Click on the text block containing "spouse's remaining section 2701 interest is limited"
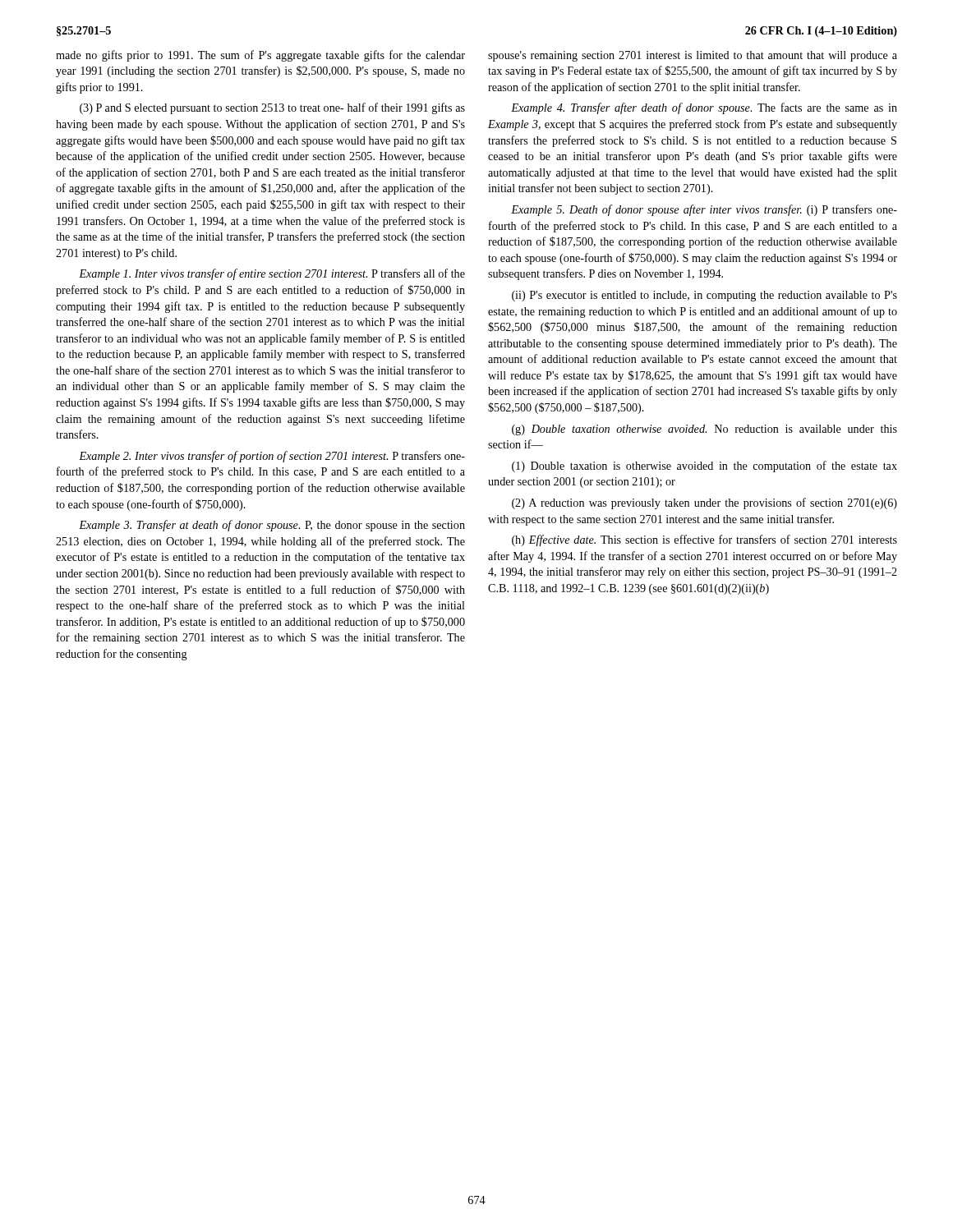Viewport: 953px width, 1232px height. pos(693,71)
